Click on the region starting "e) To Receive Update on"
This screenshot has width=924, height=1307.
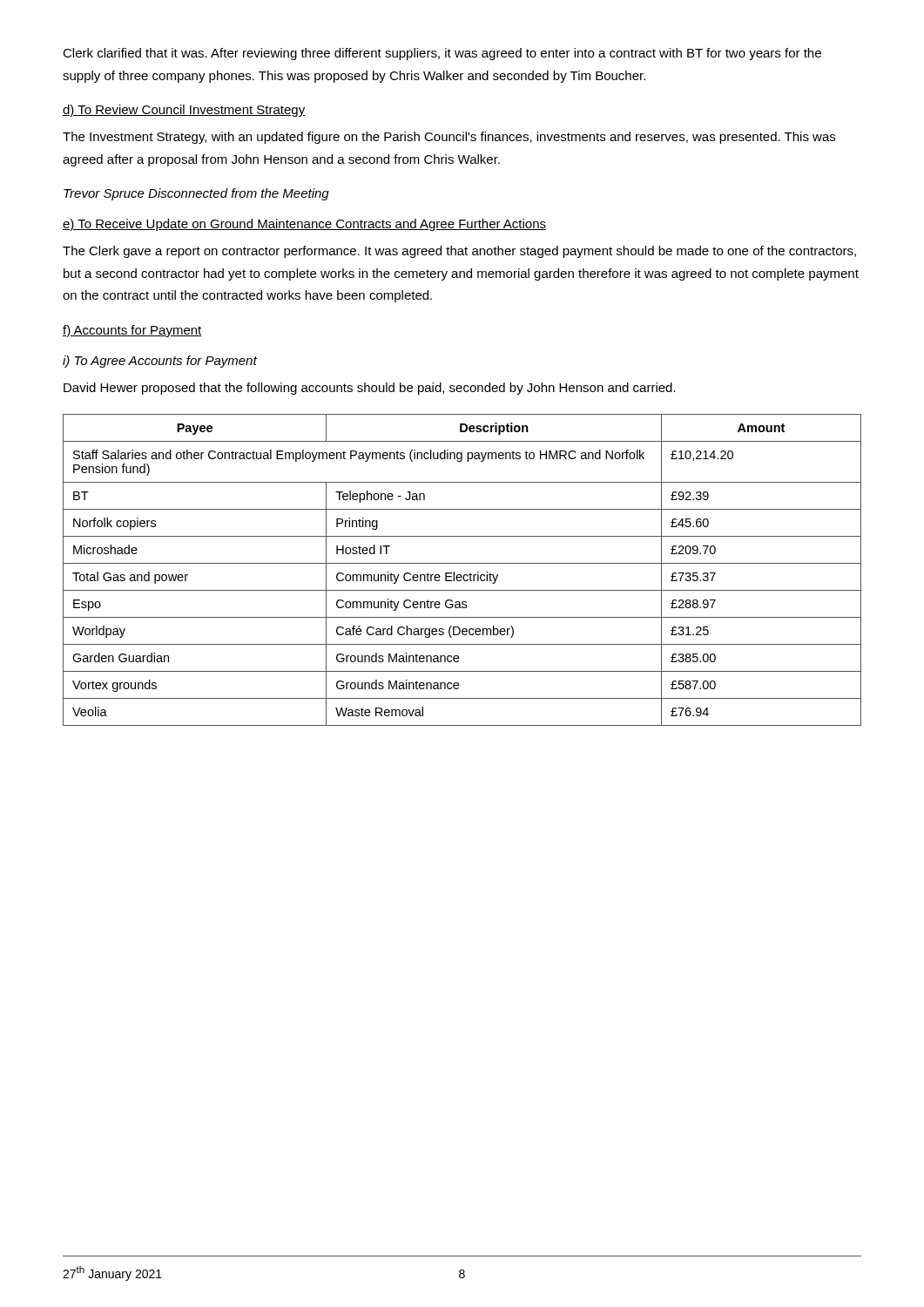(304, 223)
